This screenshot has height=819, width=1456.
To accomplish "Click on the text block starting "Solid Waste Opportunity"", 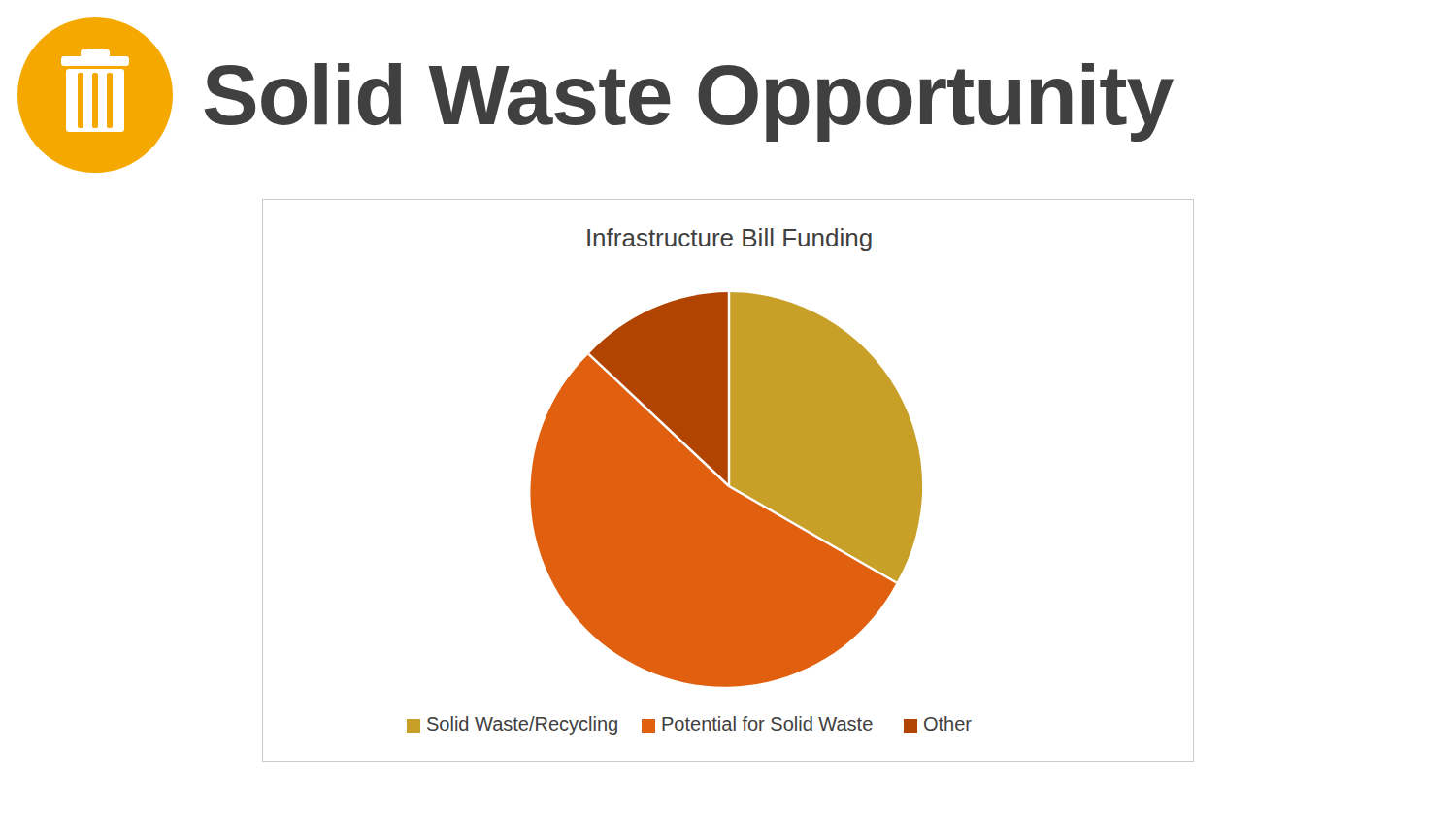I will (687, 95).
